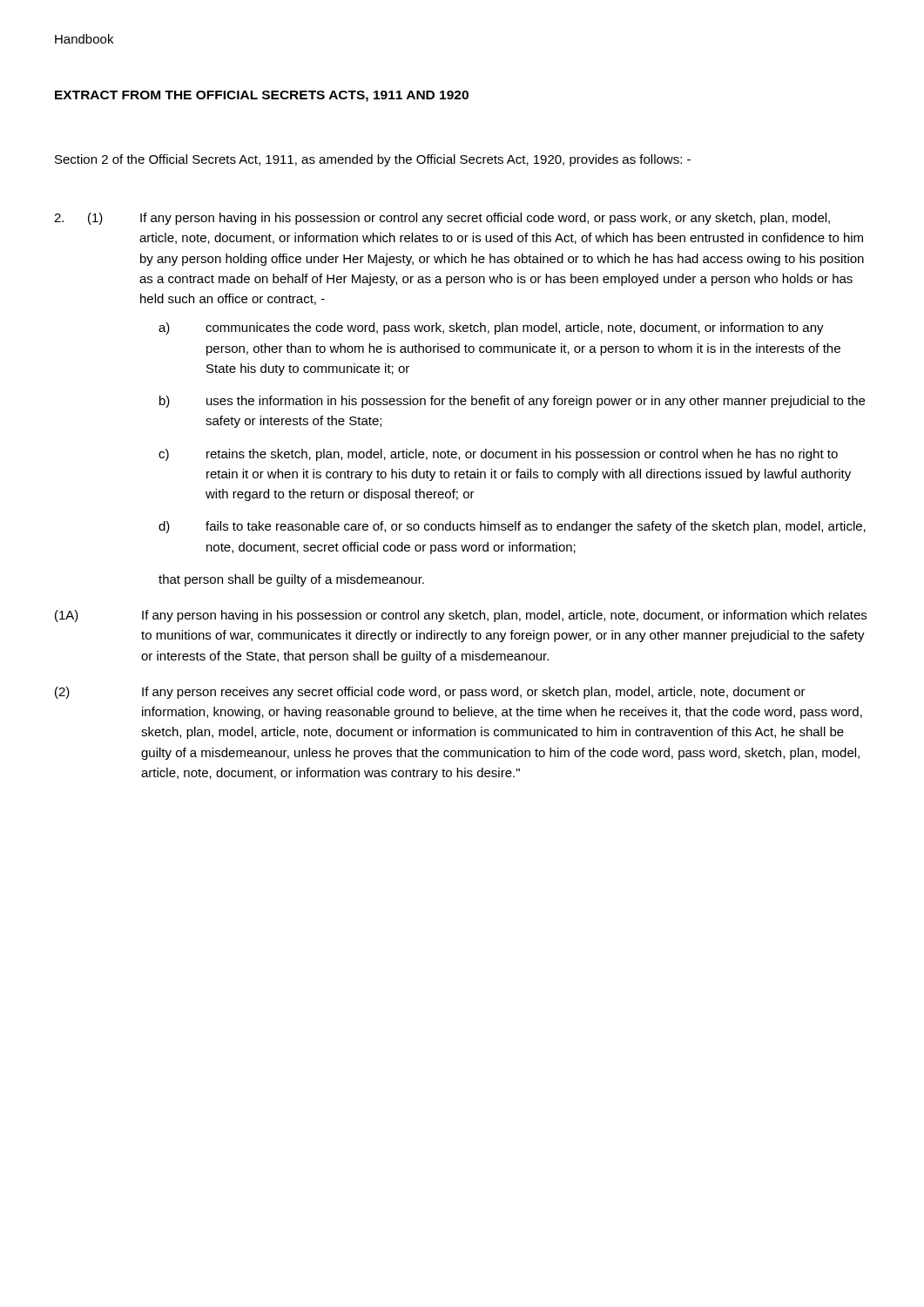Viewport: 924px width, 1307px height.
Task: Locate the element starting "c) retains the sketch, plan,"
Action: 514,473
